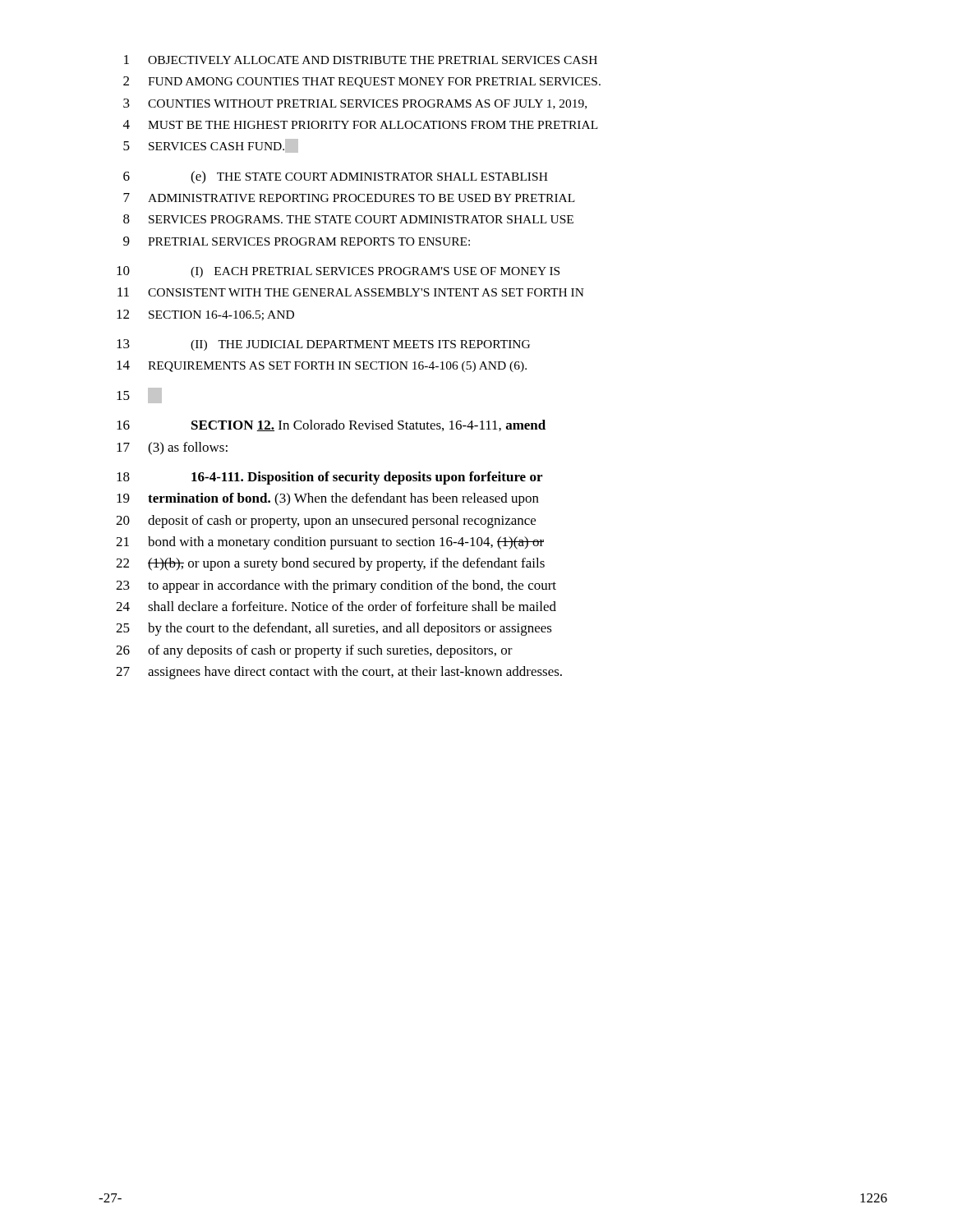Select the passage starting "25 by the court to the defendant, all"

pyautogui.click(x=493, y=629)
